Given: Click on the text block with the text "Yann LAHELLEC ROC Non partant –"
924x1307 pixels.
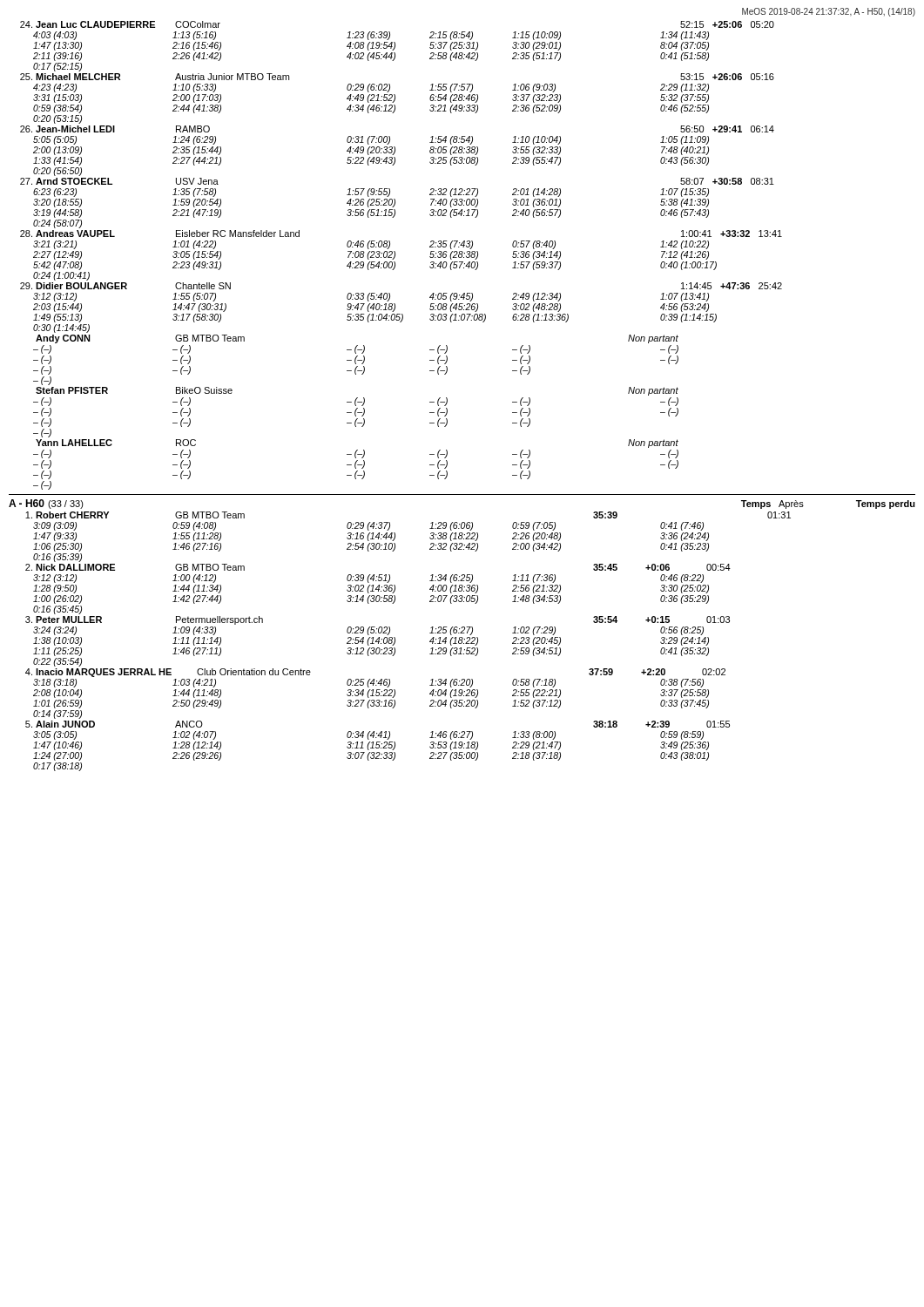Looking at the screenshot, I should point(356,464).
